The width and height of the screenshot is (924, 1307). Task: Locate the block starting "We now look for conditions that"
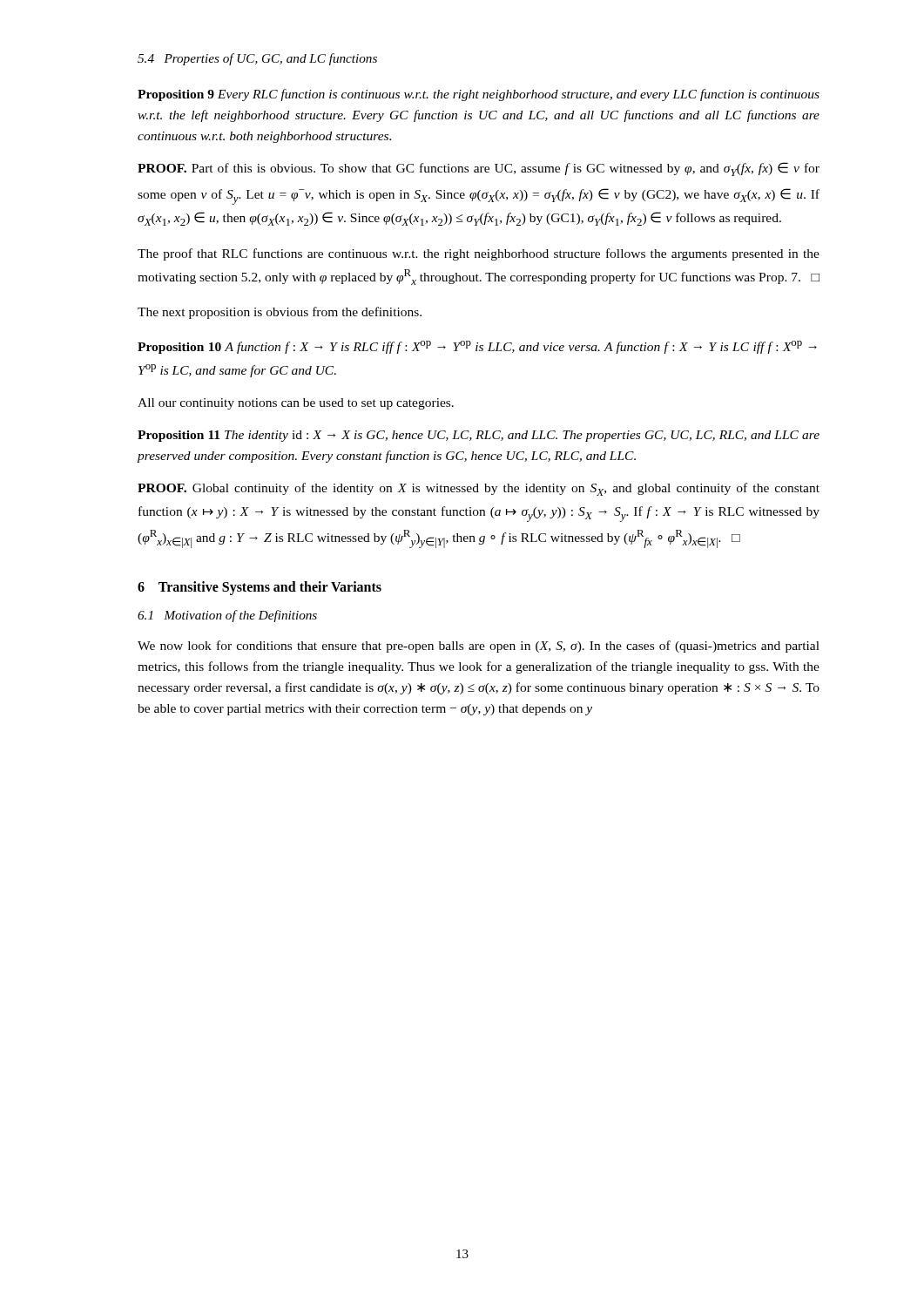click(479, 676)
